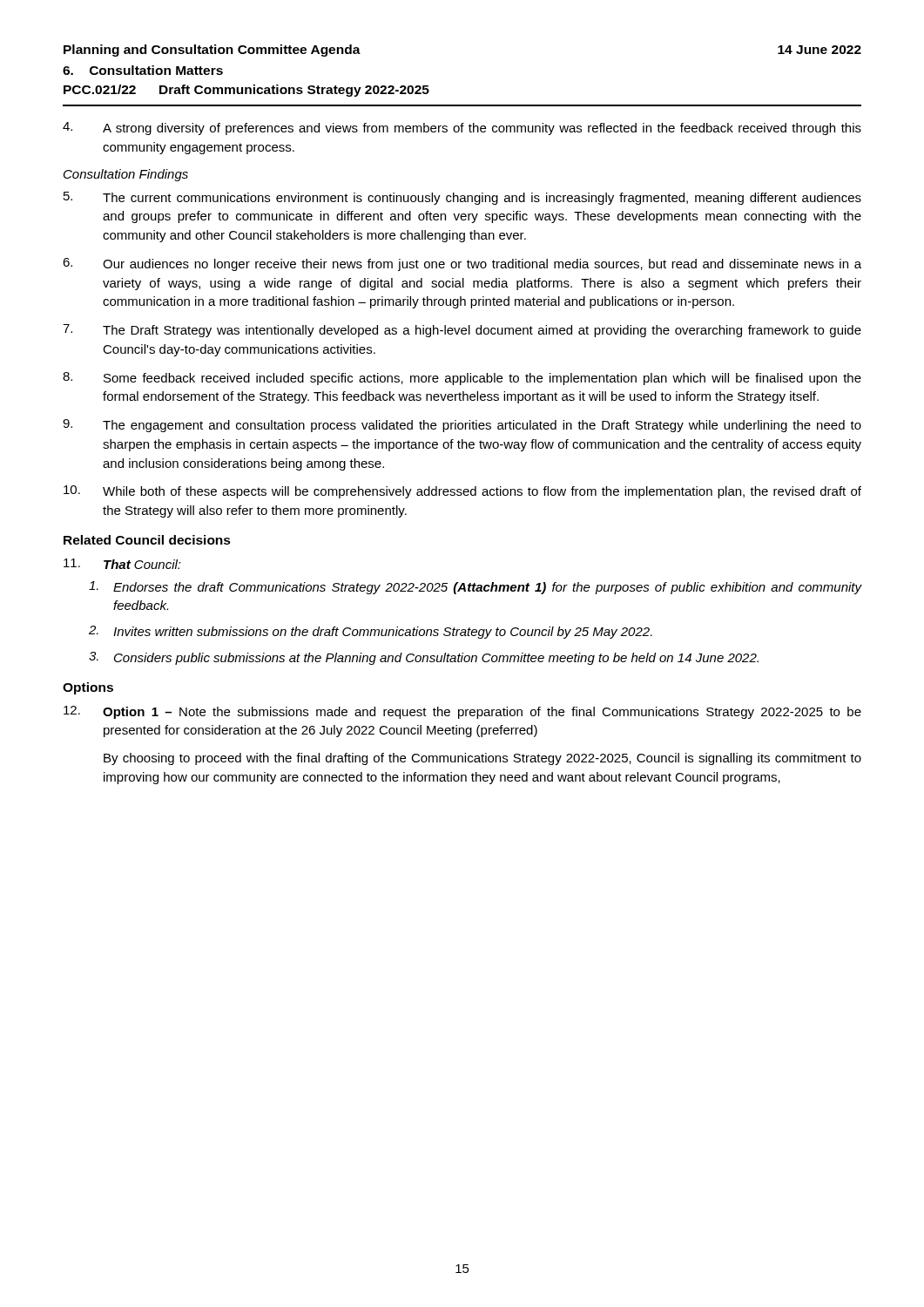Click on the text block starting "6. Our audiences no longer receive their news"
924x1307 pixels.
[x=462, y=283]
